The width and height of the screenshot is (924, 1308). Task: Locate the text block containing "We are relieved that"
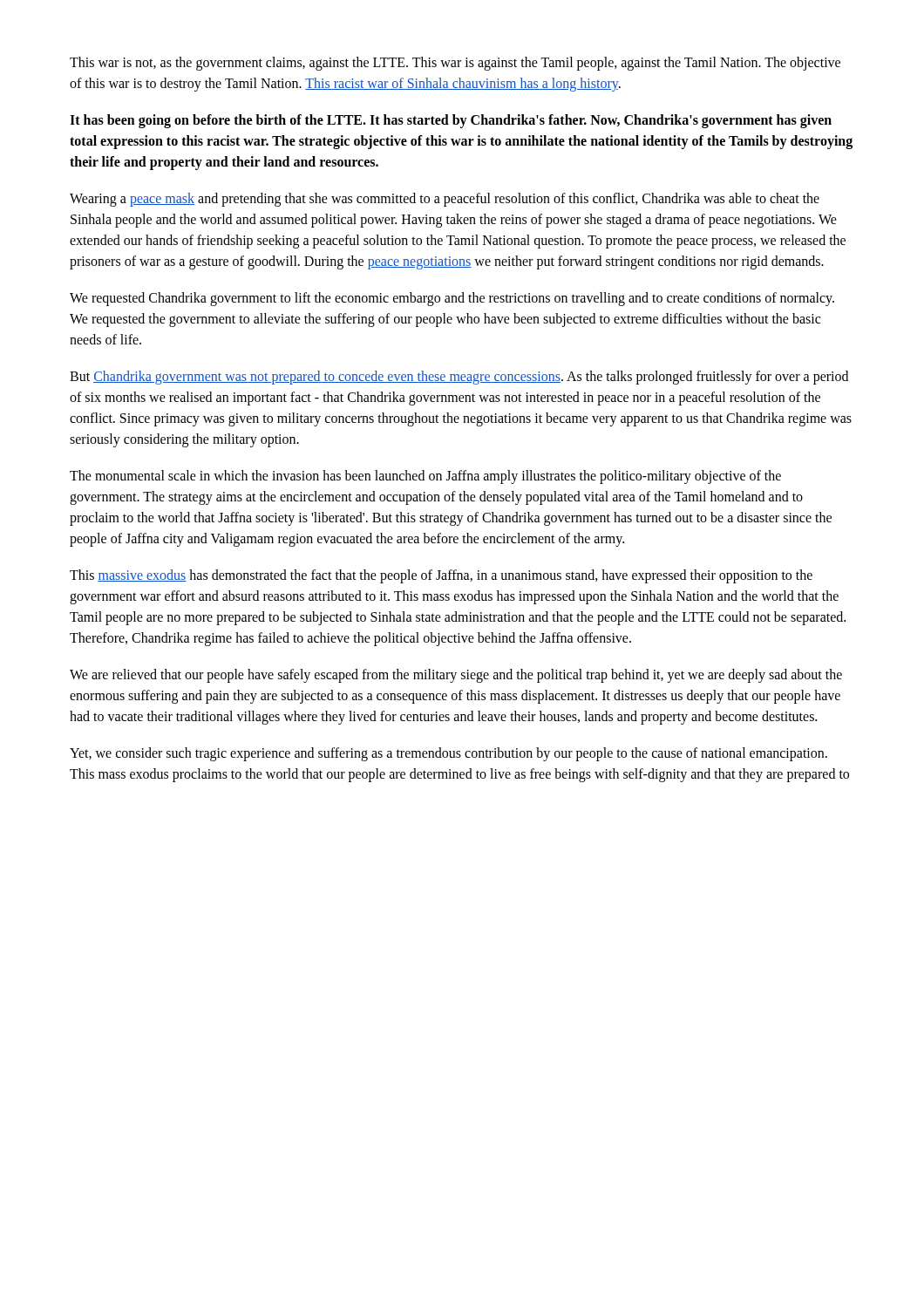tap(456, 695)
